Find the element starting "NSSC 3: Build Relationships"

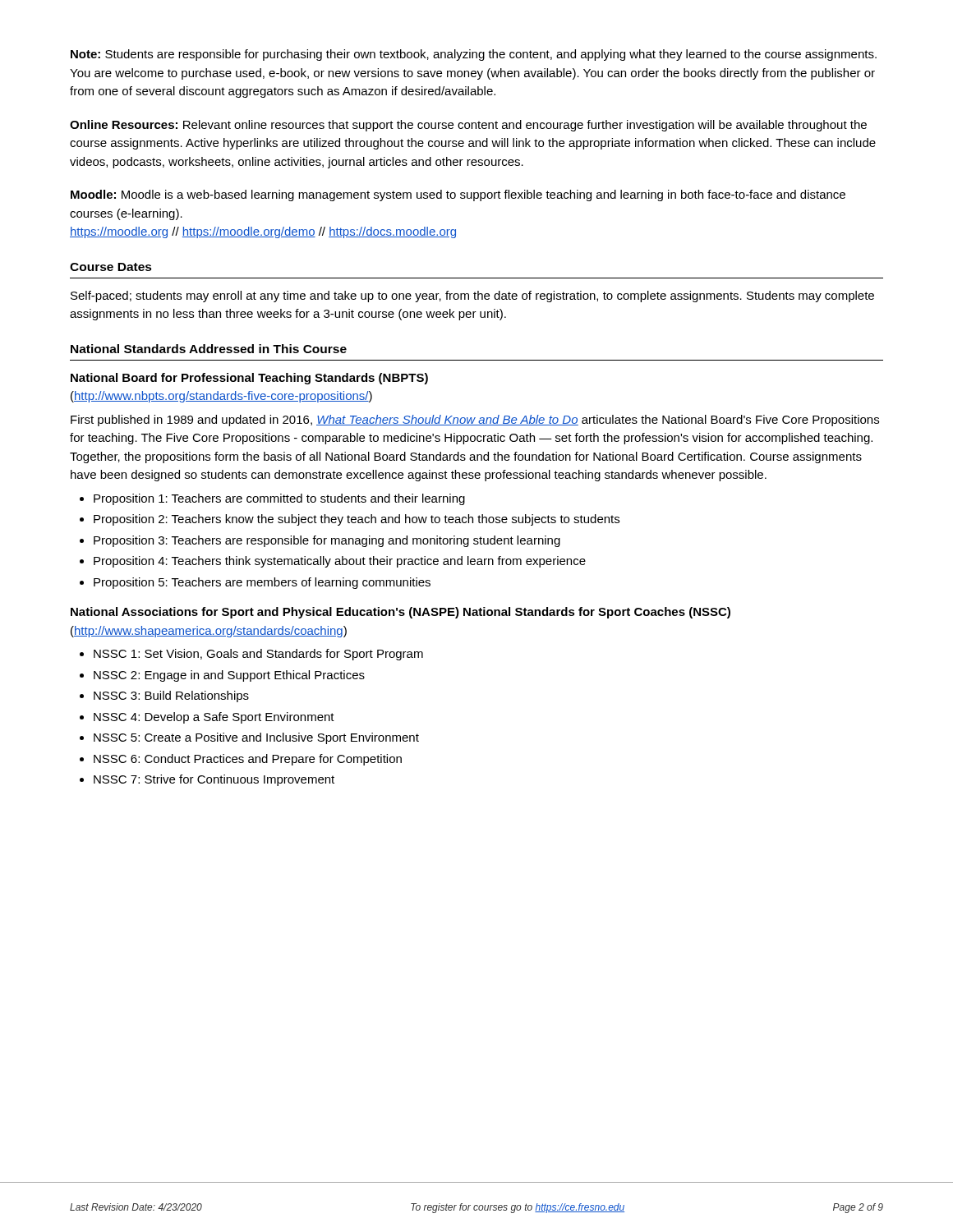point(164,696)
